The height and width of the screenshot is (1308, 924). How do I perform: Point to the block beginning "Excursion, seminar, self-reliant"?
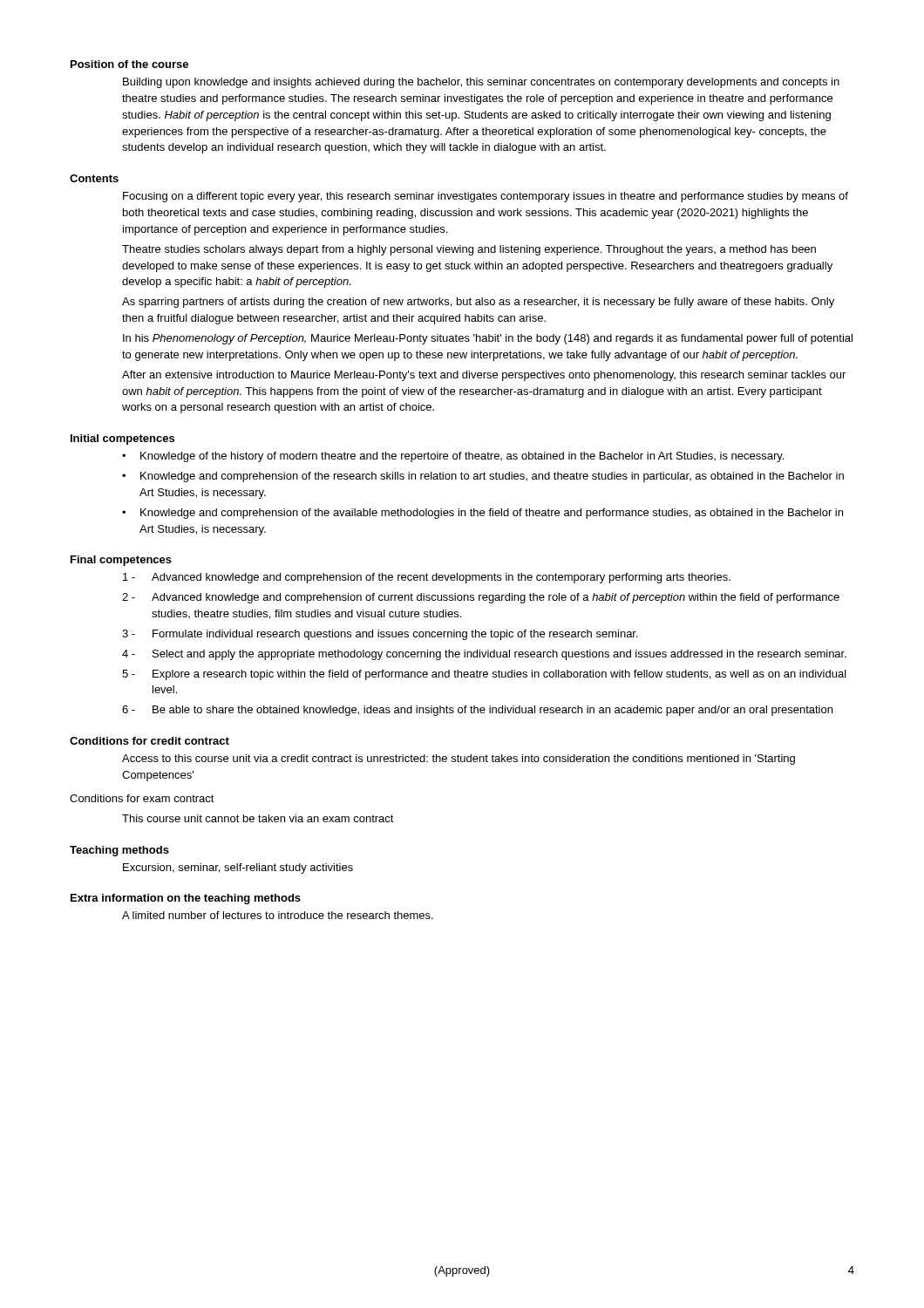pyautogui.click(x=238, y=867)
